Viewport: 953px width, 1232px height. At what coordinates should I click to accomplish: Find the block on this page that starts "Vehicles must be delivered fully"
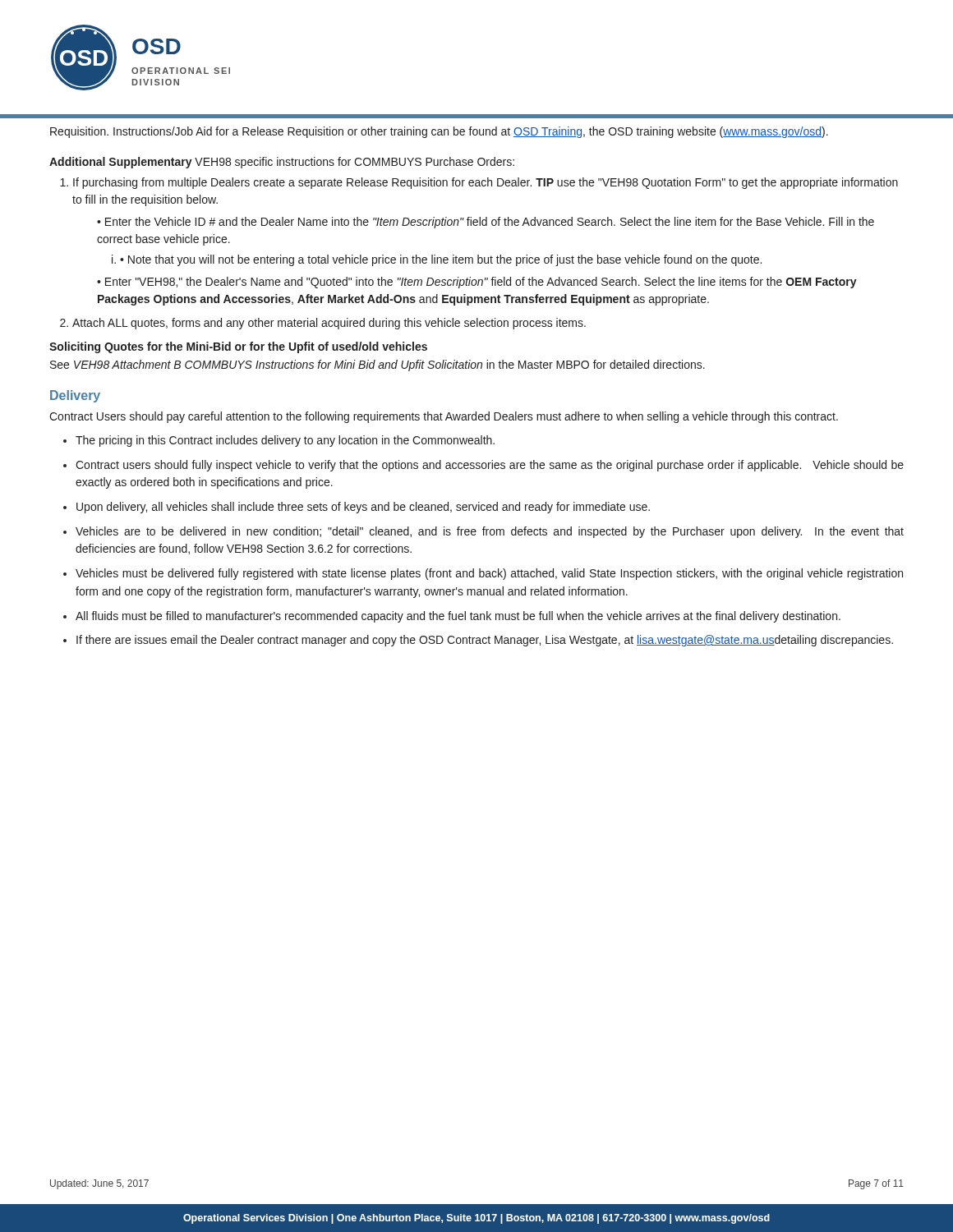click(490, 582)
